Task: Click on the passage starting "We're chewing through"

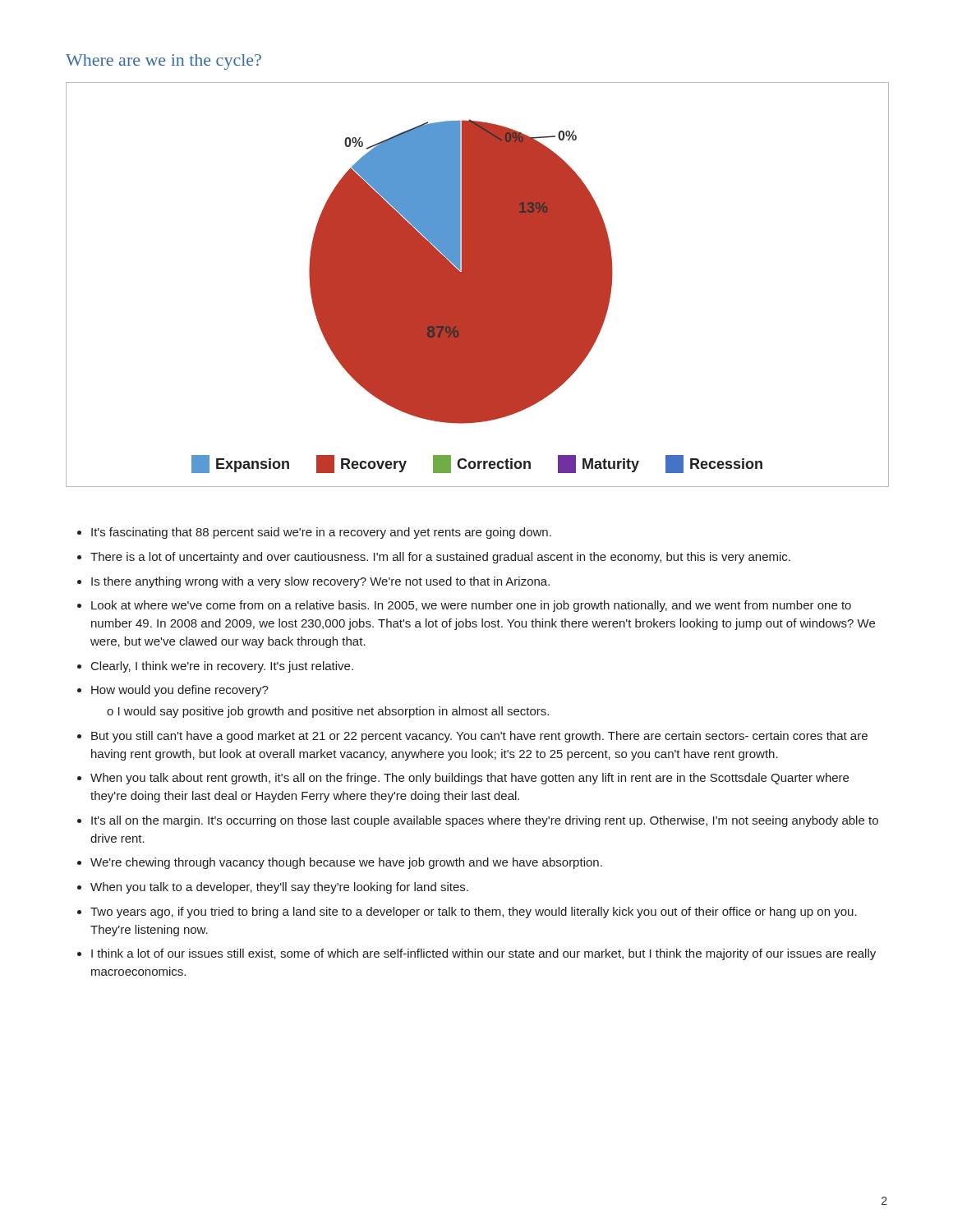Action: tap(347, 862)
